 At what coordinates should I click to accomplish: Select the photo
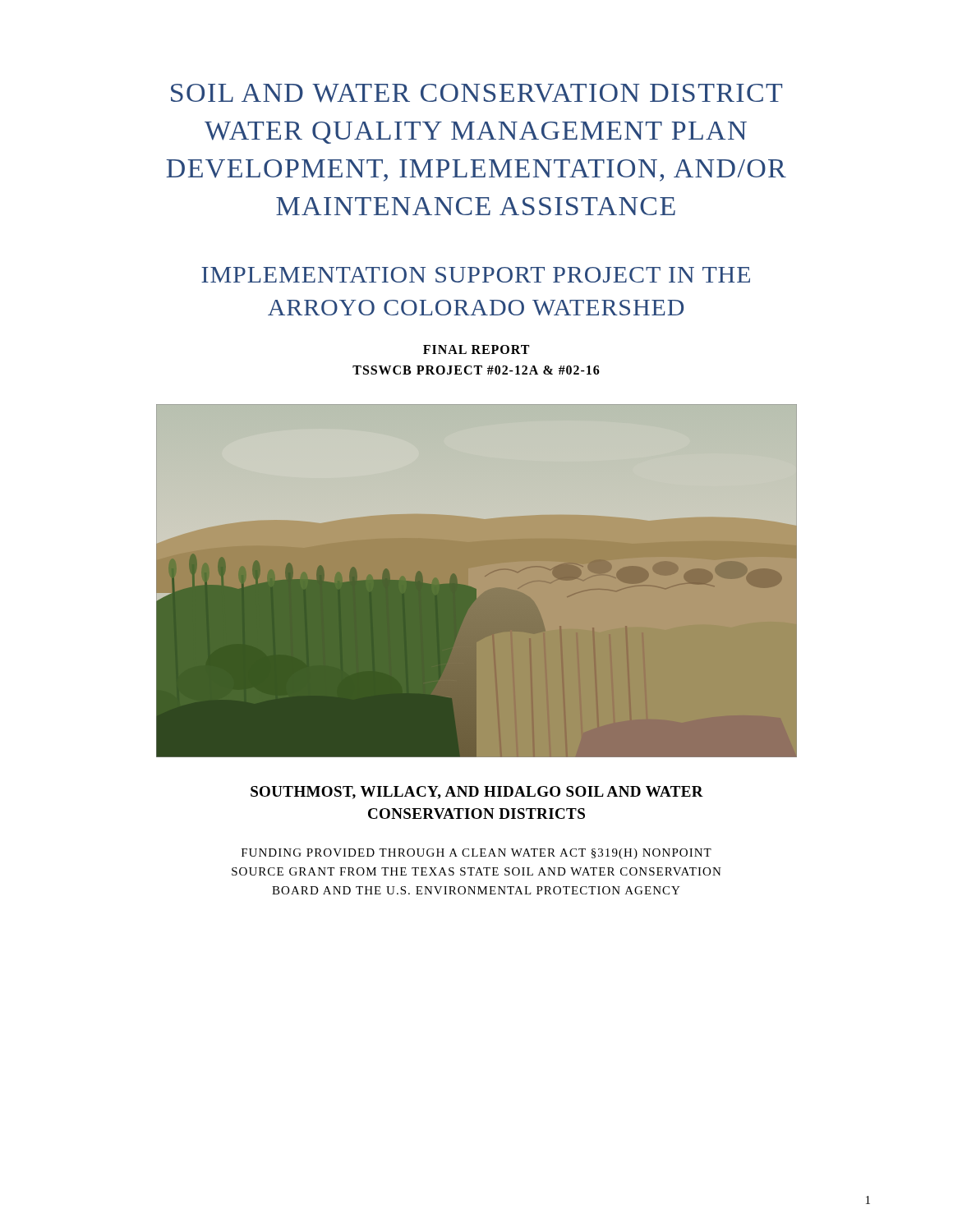pos(476,580)
